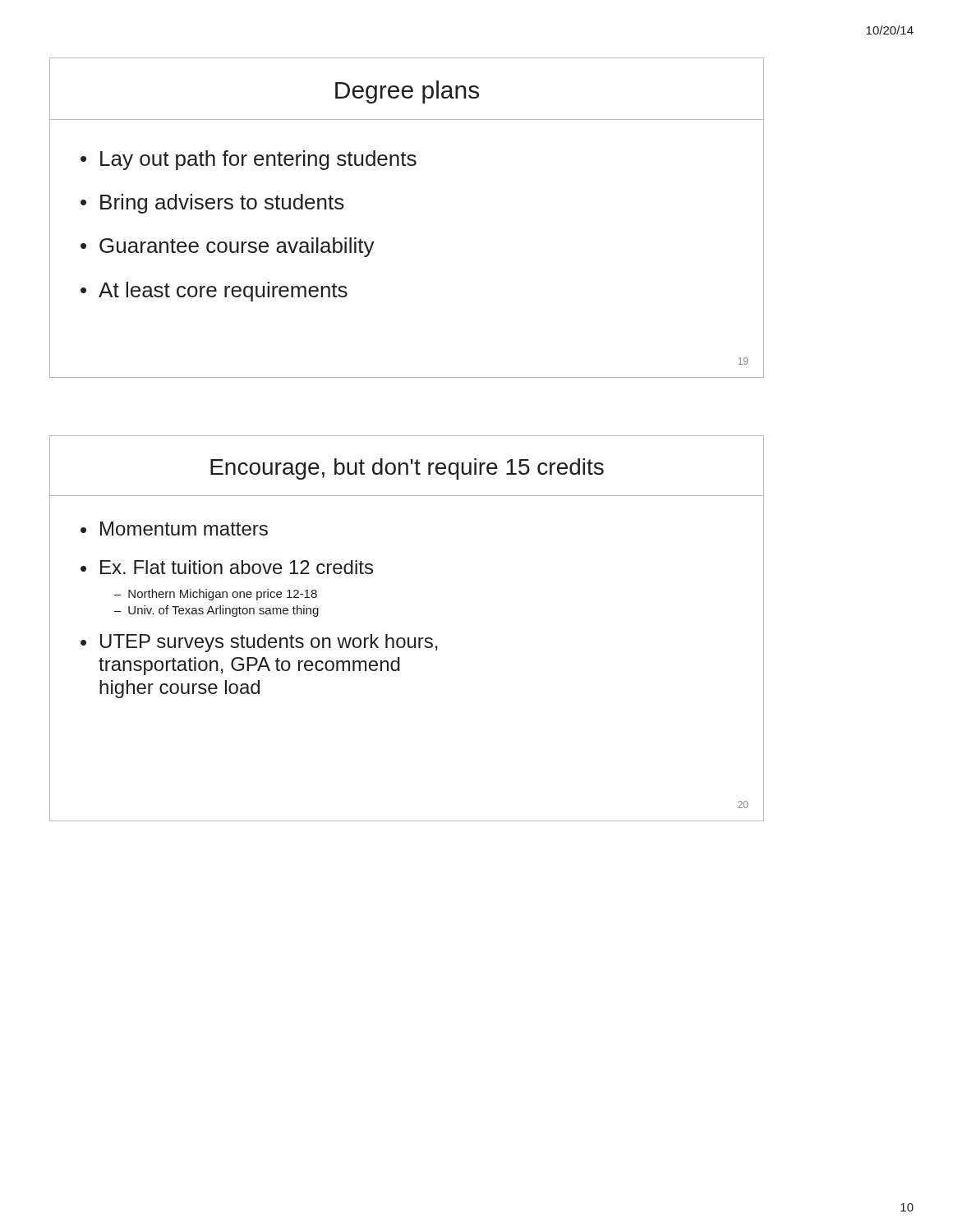The width and height of the screenshot is (953, 1232).
Task: Locate the block of text that opens with "• Guarantee course"
Action: pyautogui.click(x=227, y=246)
